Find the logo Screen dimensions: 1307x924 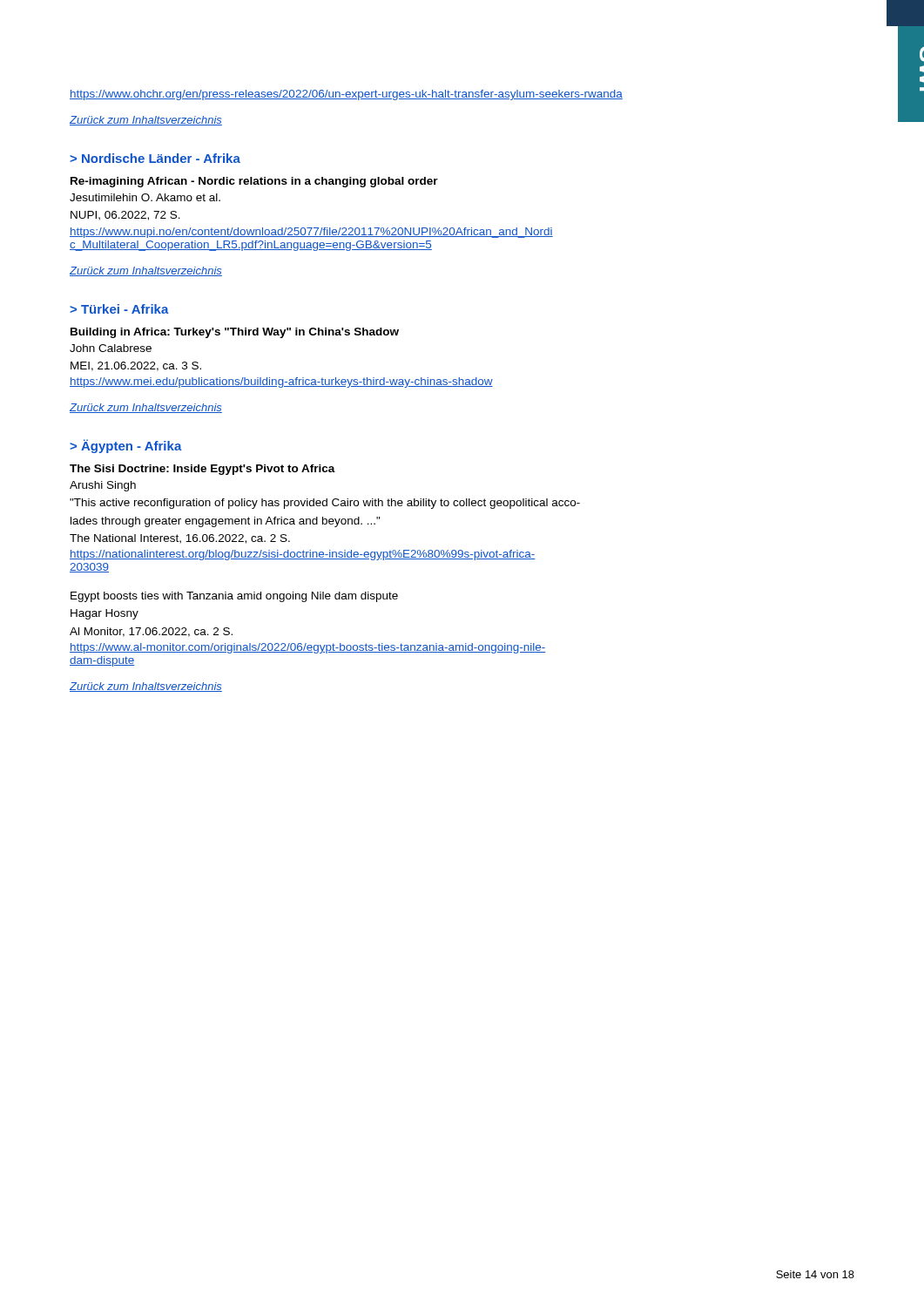point(887,61)
